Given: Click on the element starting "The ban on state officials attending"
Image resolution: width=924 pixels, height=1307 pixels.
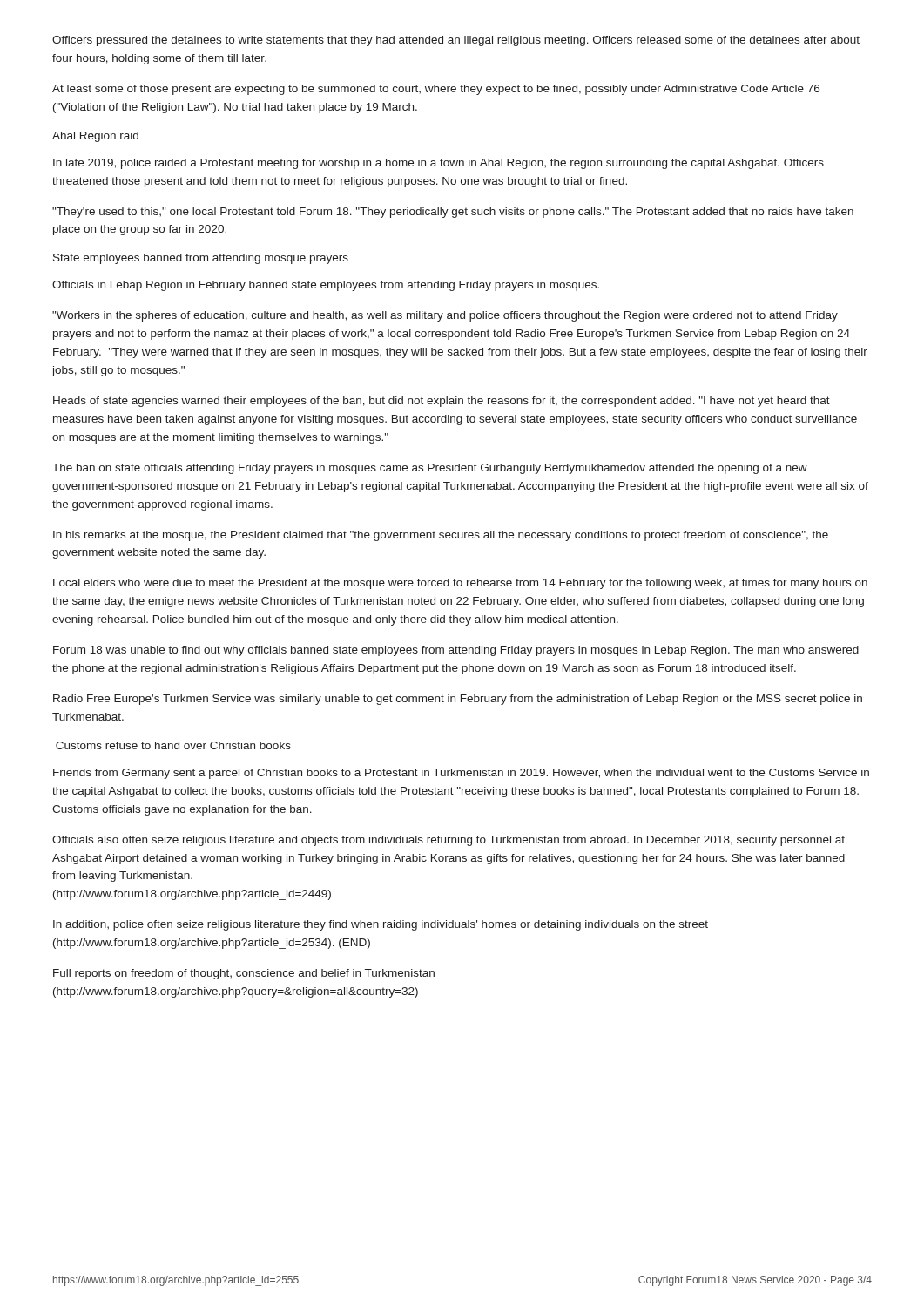Looking at the screenshot, I should click(x=460, y=485).
